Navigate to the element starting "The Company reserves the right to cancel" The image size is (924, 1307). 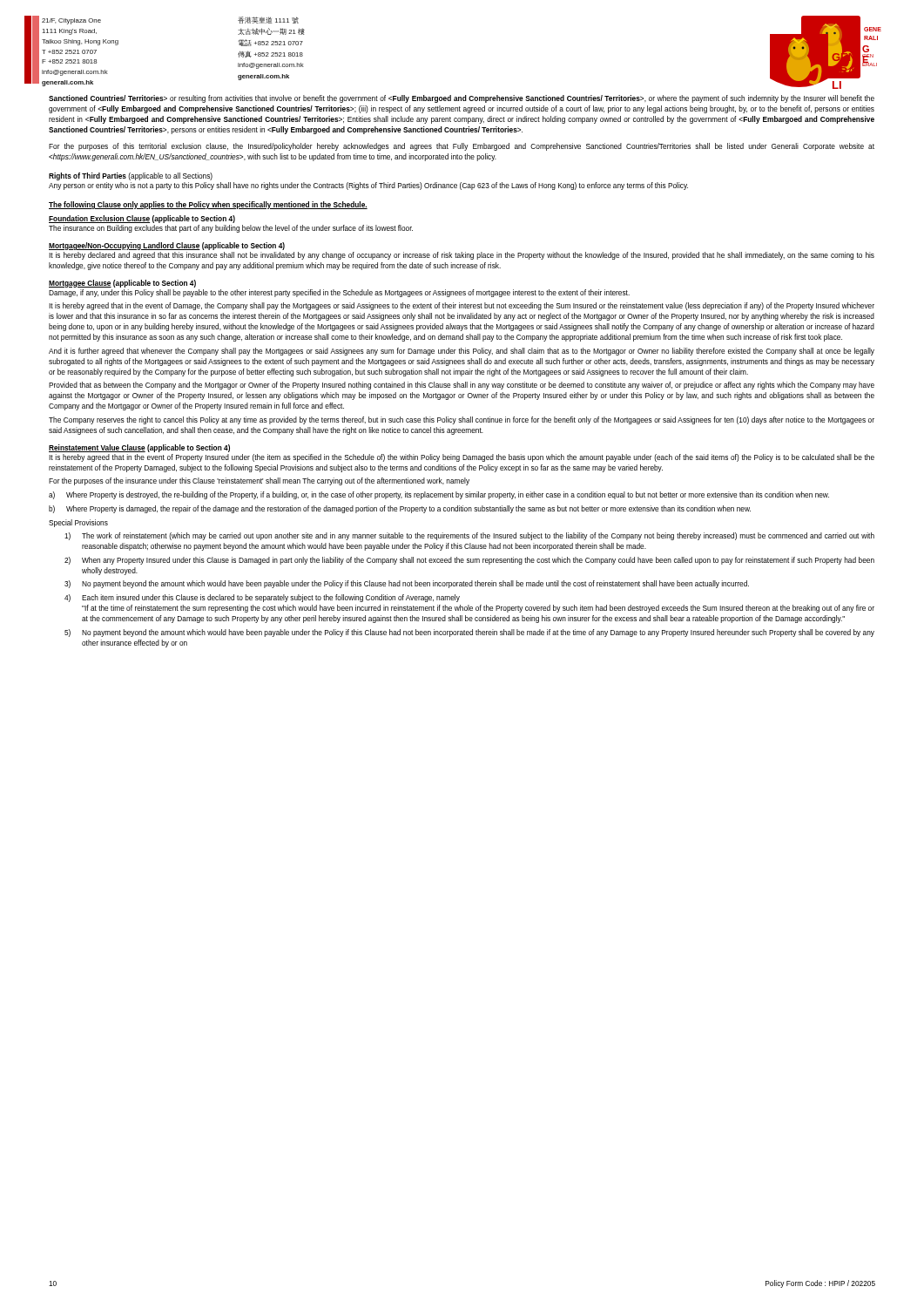[x=462, y=425]
